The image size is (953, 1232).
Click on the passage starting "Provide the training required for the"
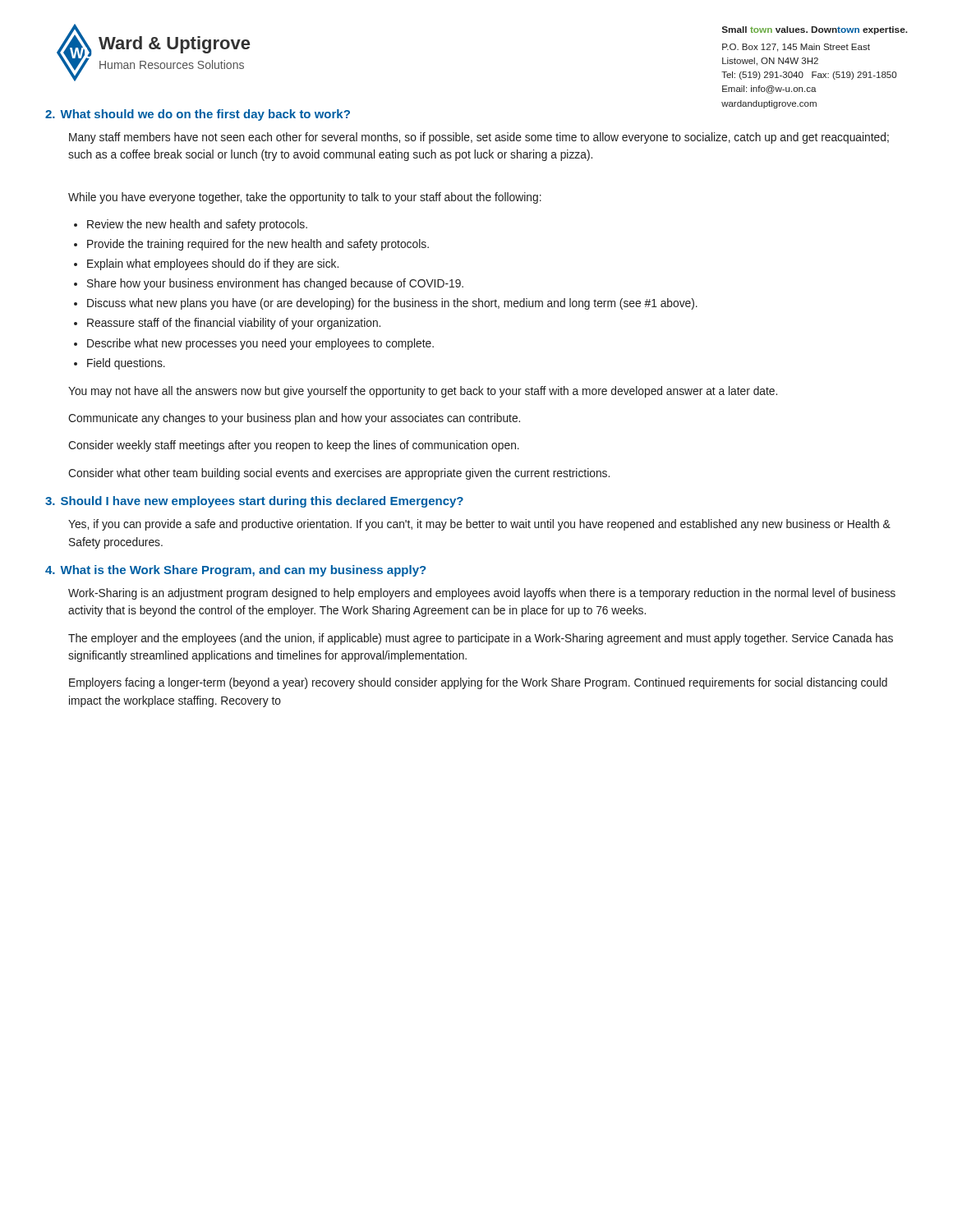pyautogui.click(x=258, y=245)
